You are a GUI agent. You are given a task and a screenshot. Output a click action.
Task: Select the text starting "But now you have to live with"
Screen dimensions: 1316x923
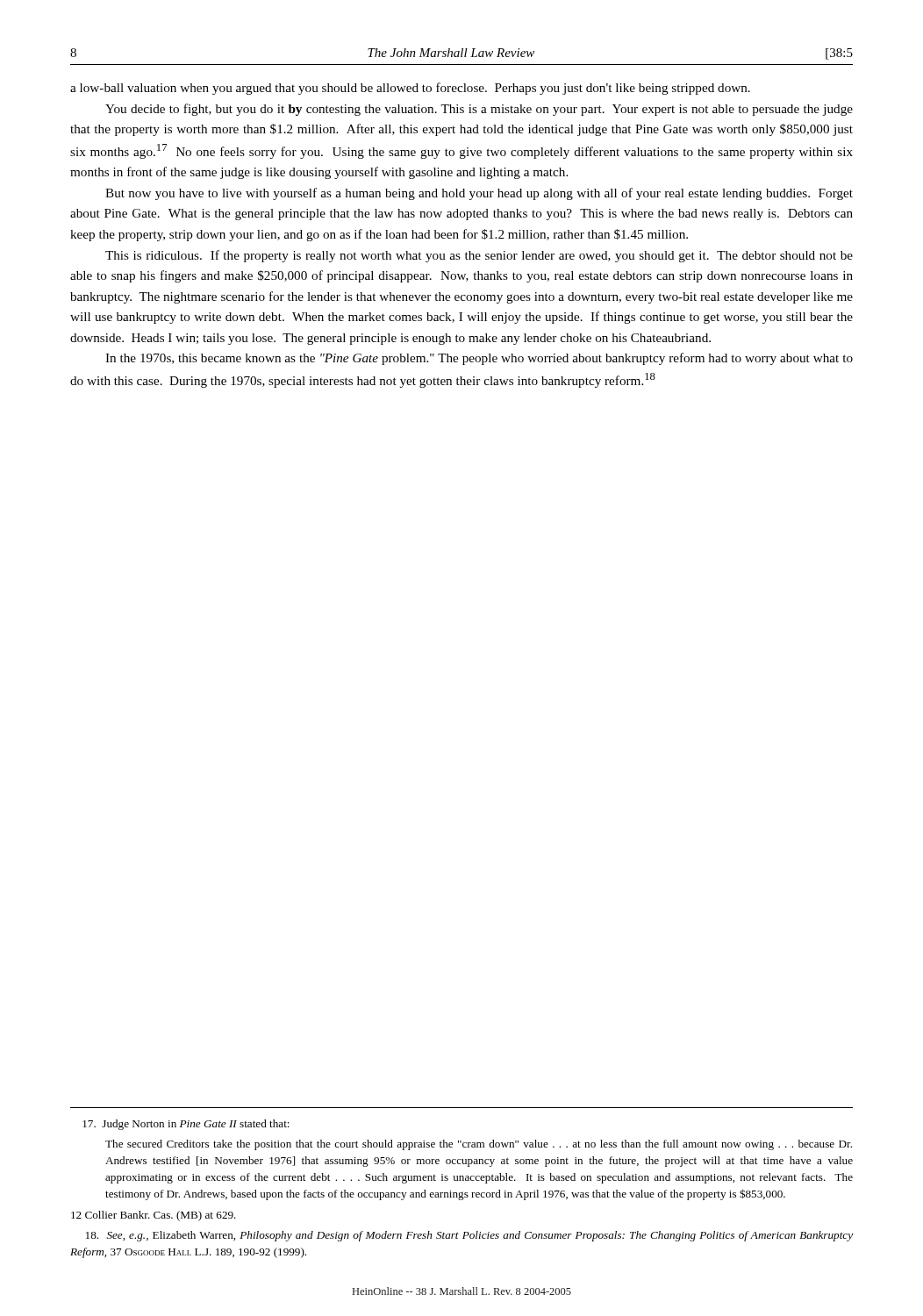click(x=462, y=213)
